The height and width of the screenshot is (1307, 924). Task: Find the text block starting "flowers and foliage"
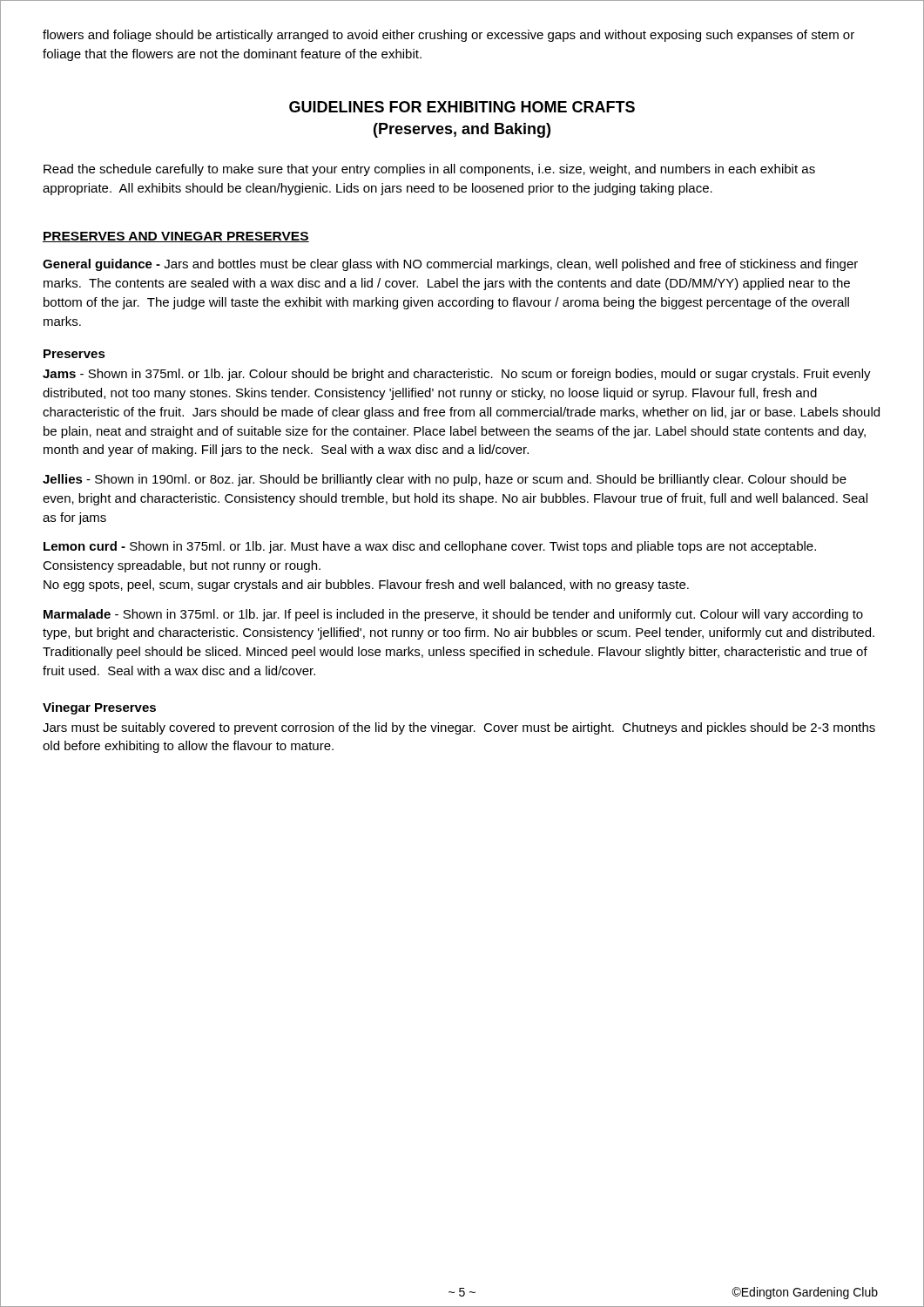pyautogui.click(x=449, y=44)
